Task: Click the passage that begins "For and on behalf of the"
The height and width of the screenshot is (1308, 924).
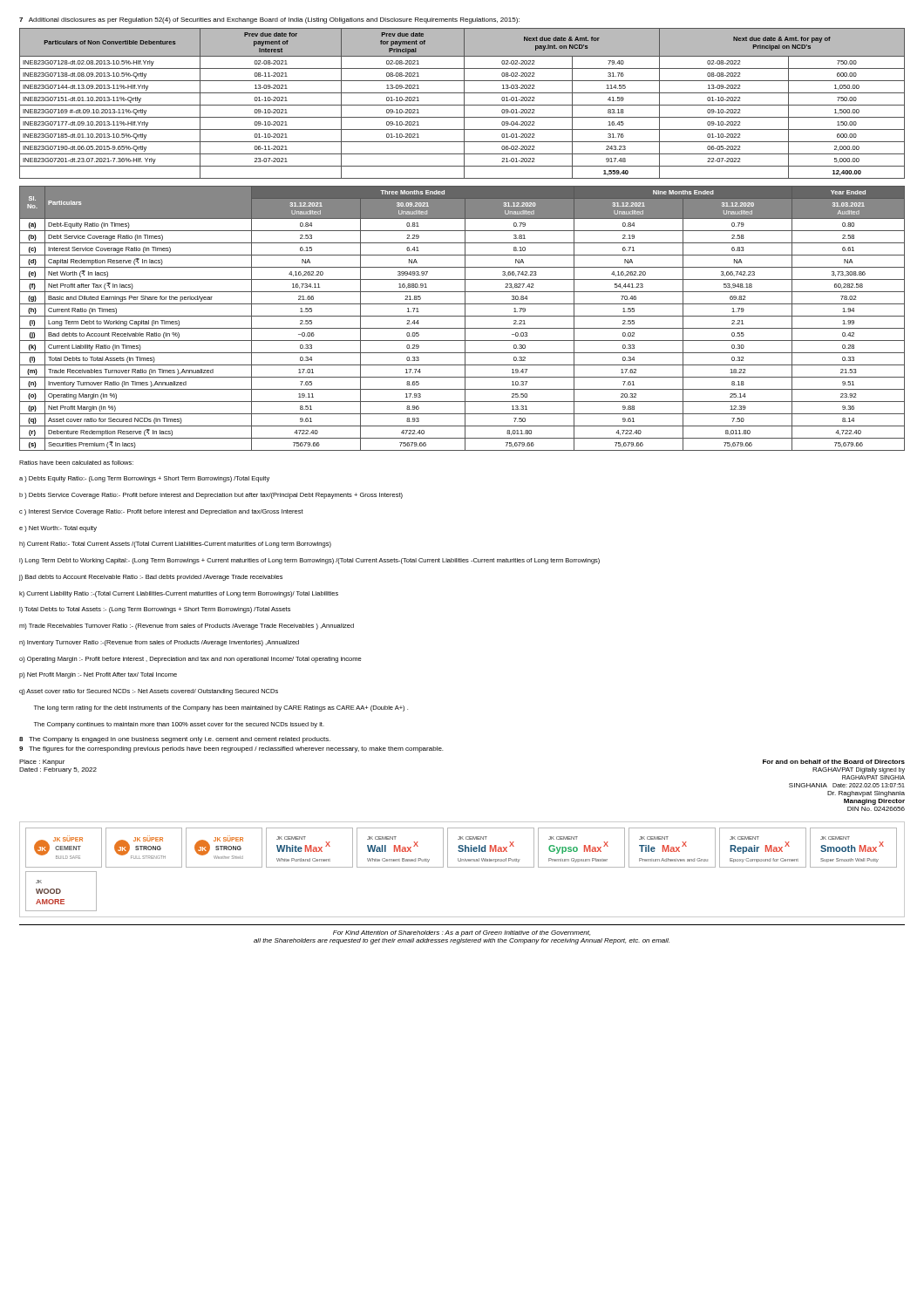Action: pos(834,762)
